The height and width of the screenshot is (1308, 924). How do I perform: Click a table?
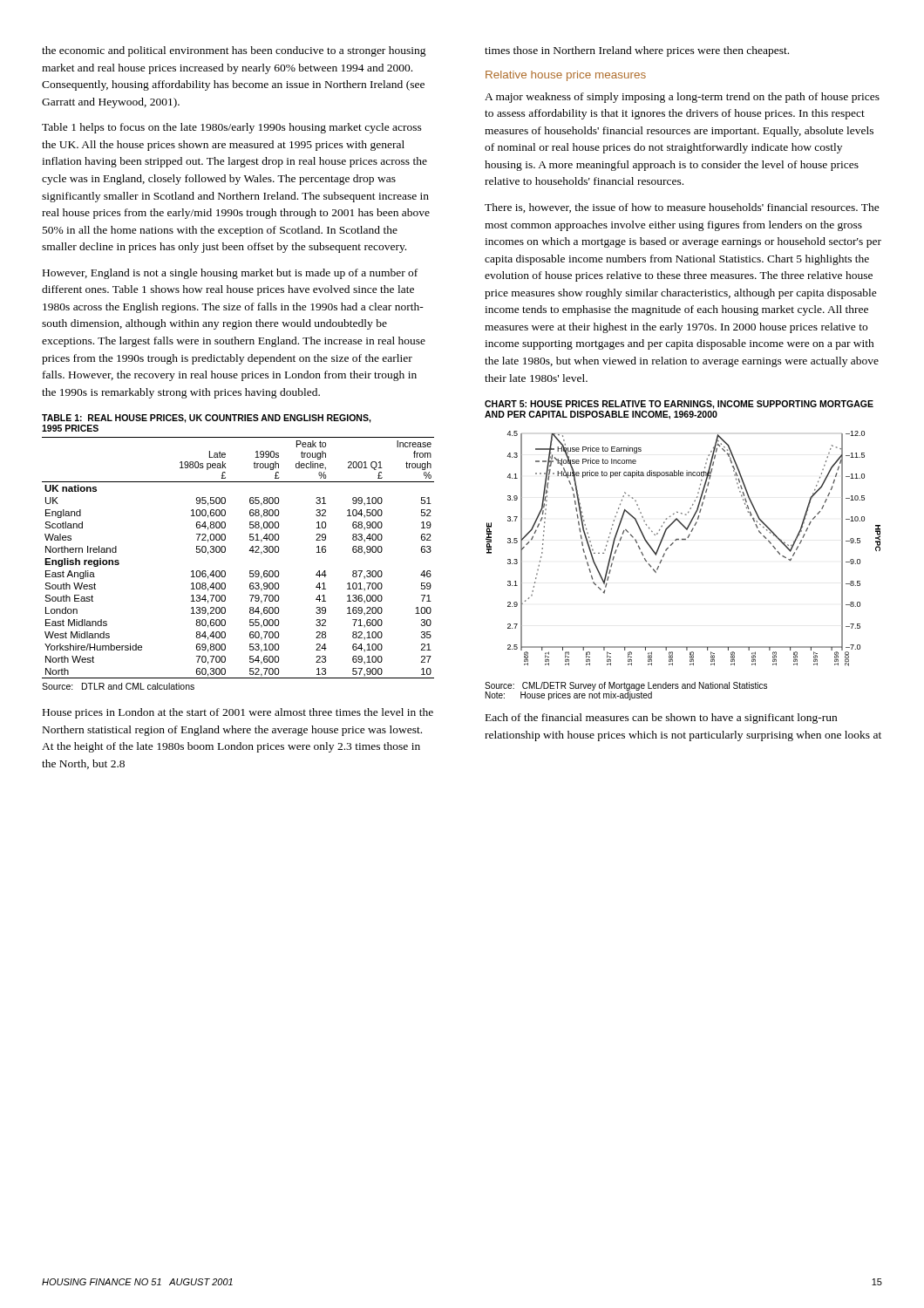[x=238, y=558]
